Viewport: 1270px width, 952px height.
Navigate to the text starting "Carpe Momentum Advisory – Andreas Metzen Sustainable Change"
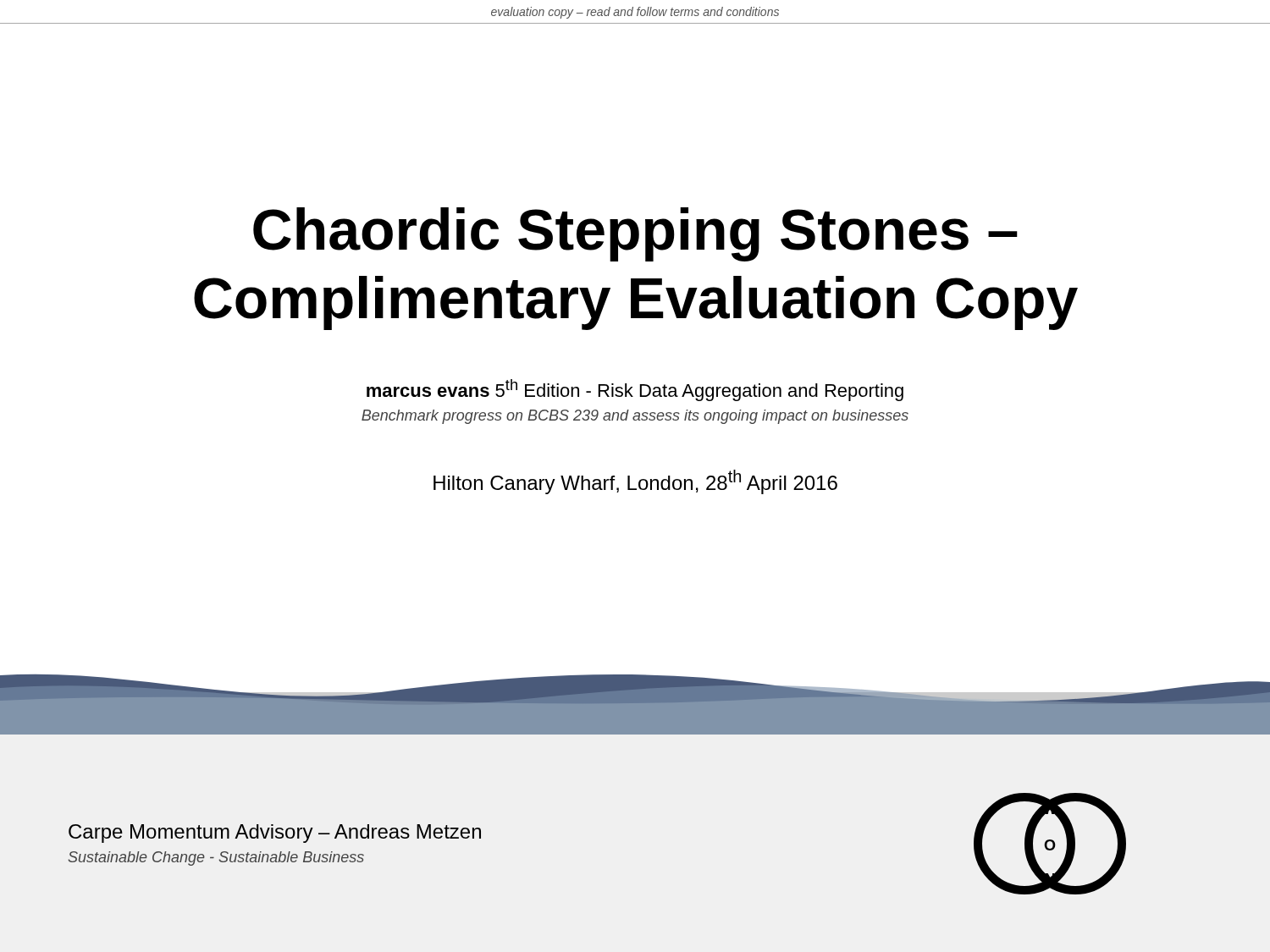[x=275, y=834]
